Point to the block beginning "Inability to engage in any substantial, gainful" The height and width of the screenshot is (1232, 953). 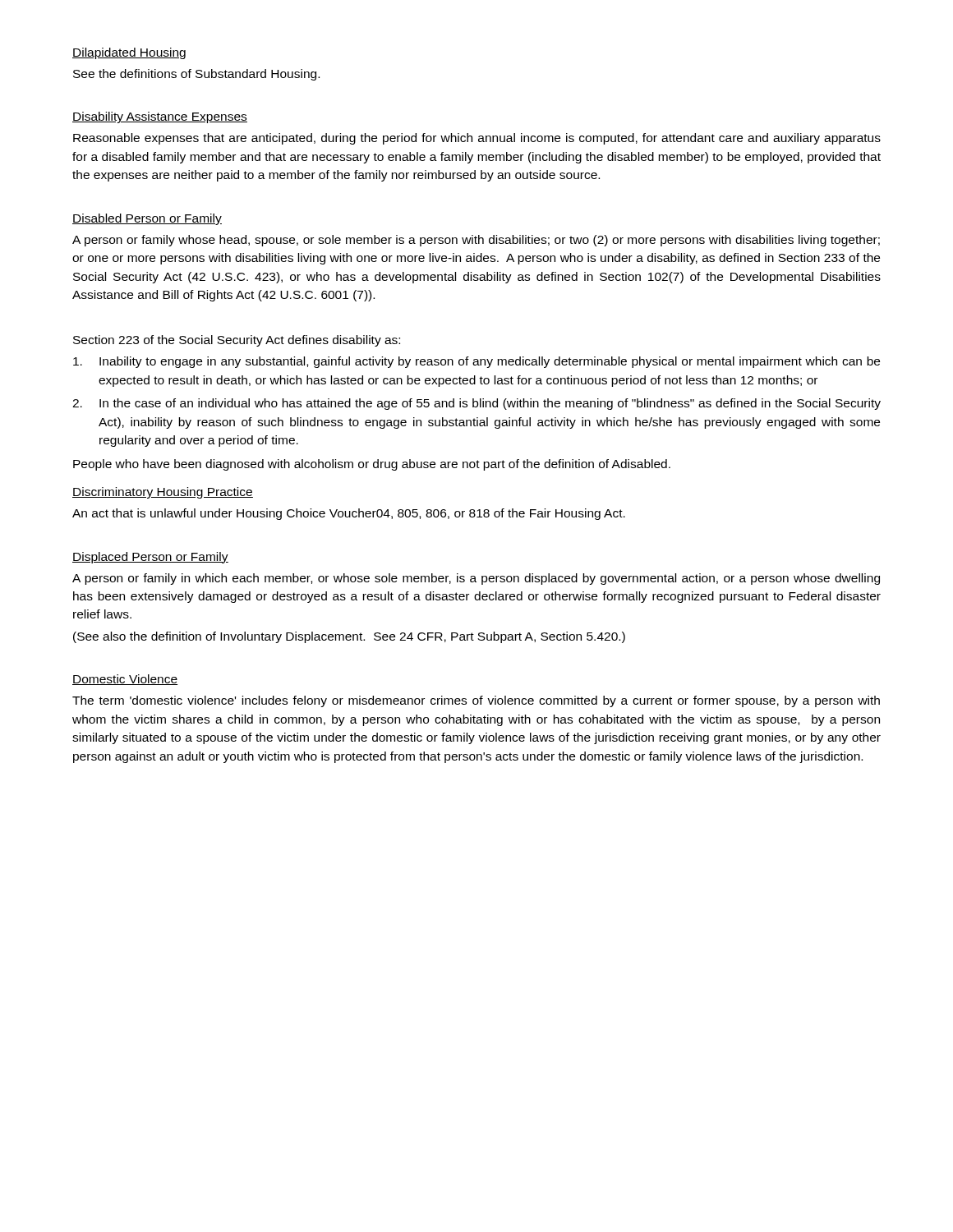click(x=476, y=371)
